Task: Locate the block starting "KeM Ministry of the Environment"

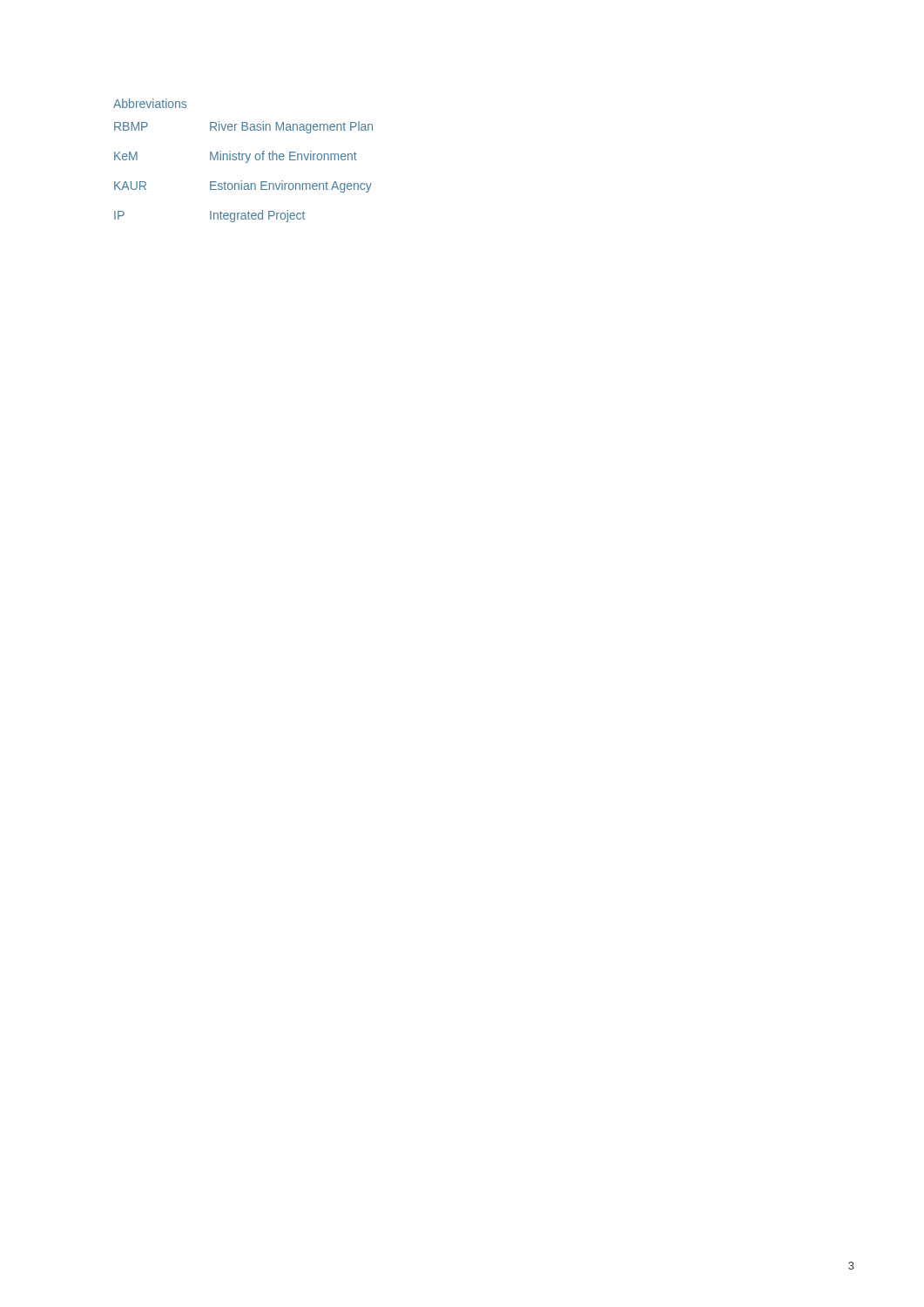Action: (236, 157)
